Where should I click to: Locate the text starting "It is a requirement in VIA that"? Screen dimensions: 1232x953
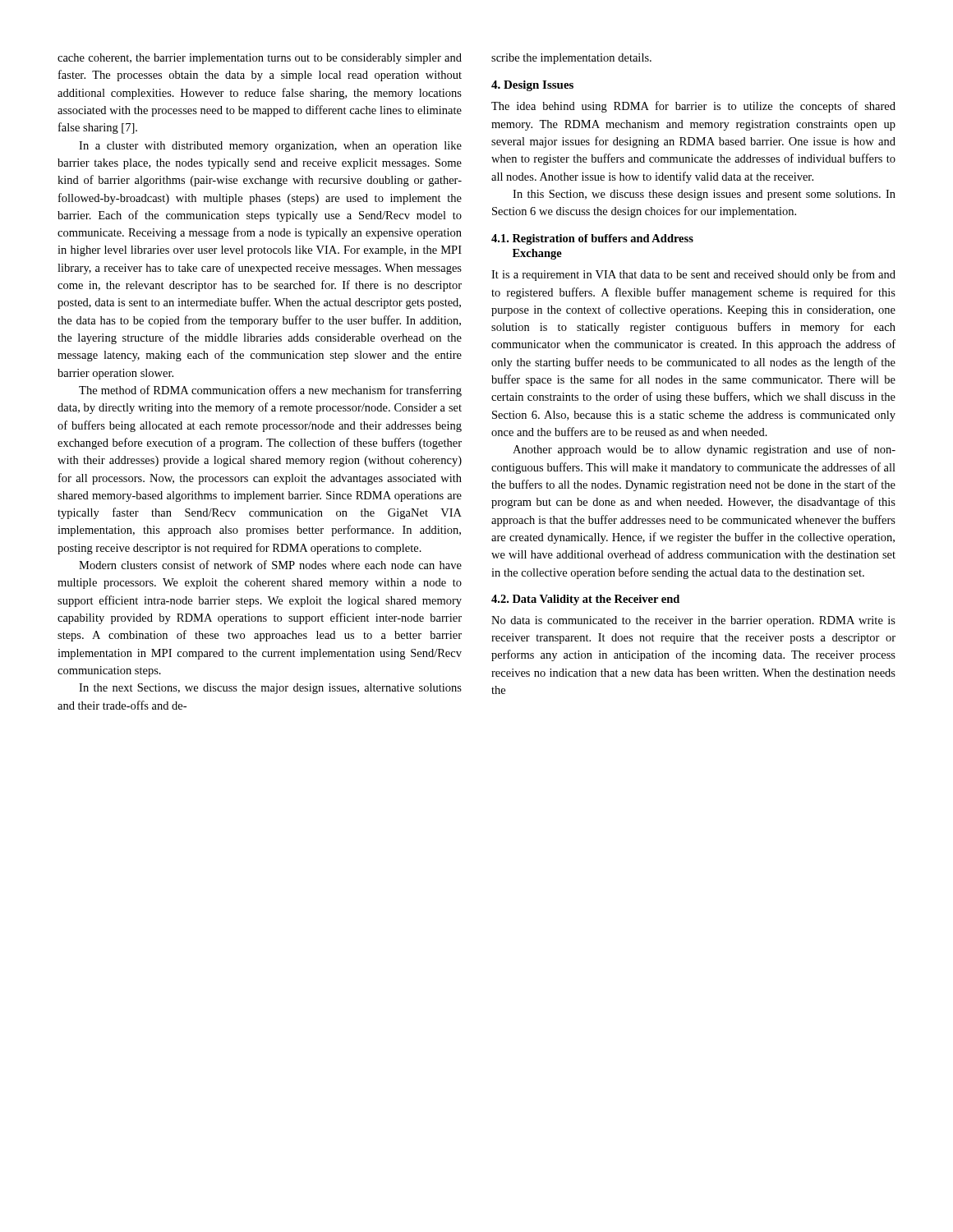693,424
